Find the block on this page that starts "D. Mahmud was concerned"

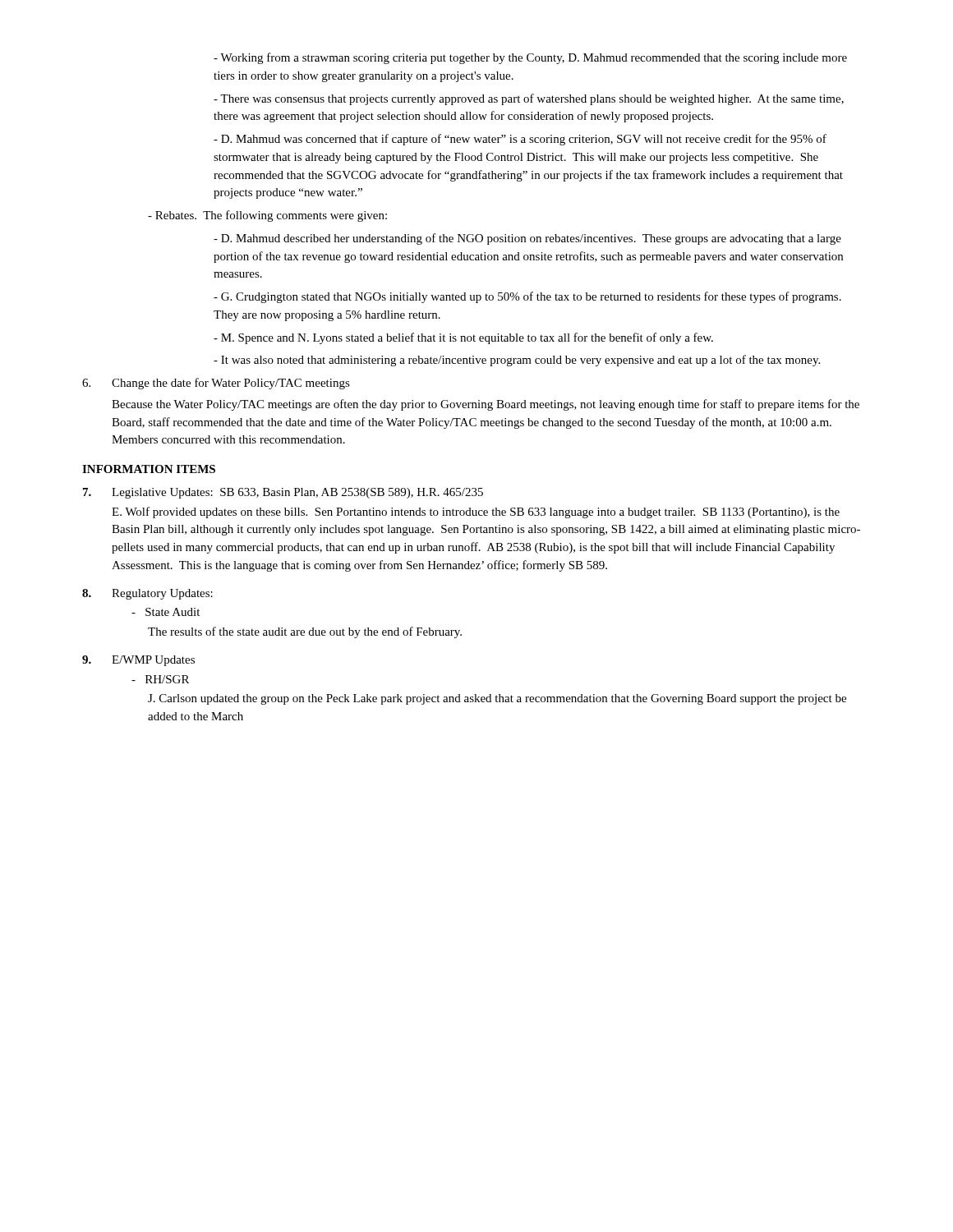point(528,166)
